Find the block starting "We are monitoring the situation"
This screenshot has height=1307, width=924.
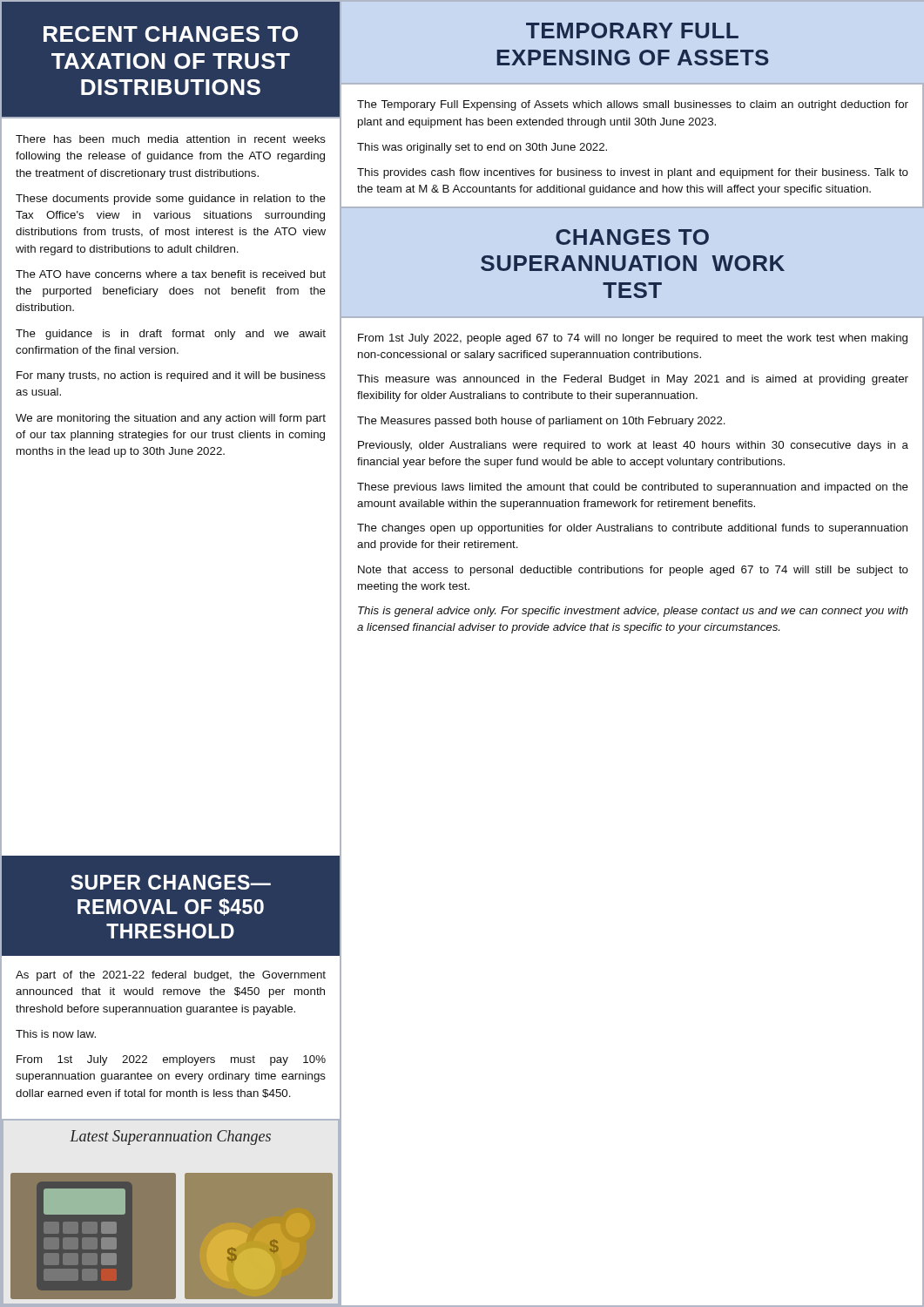point(171,435)
